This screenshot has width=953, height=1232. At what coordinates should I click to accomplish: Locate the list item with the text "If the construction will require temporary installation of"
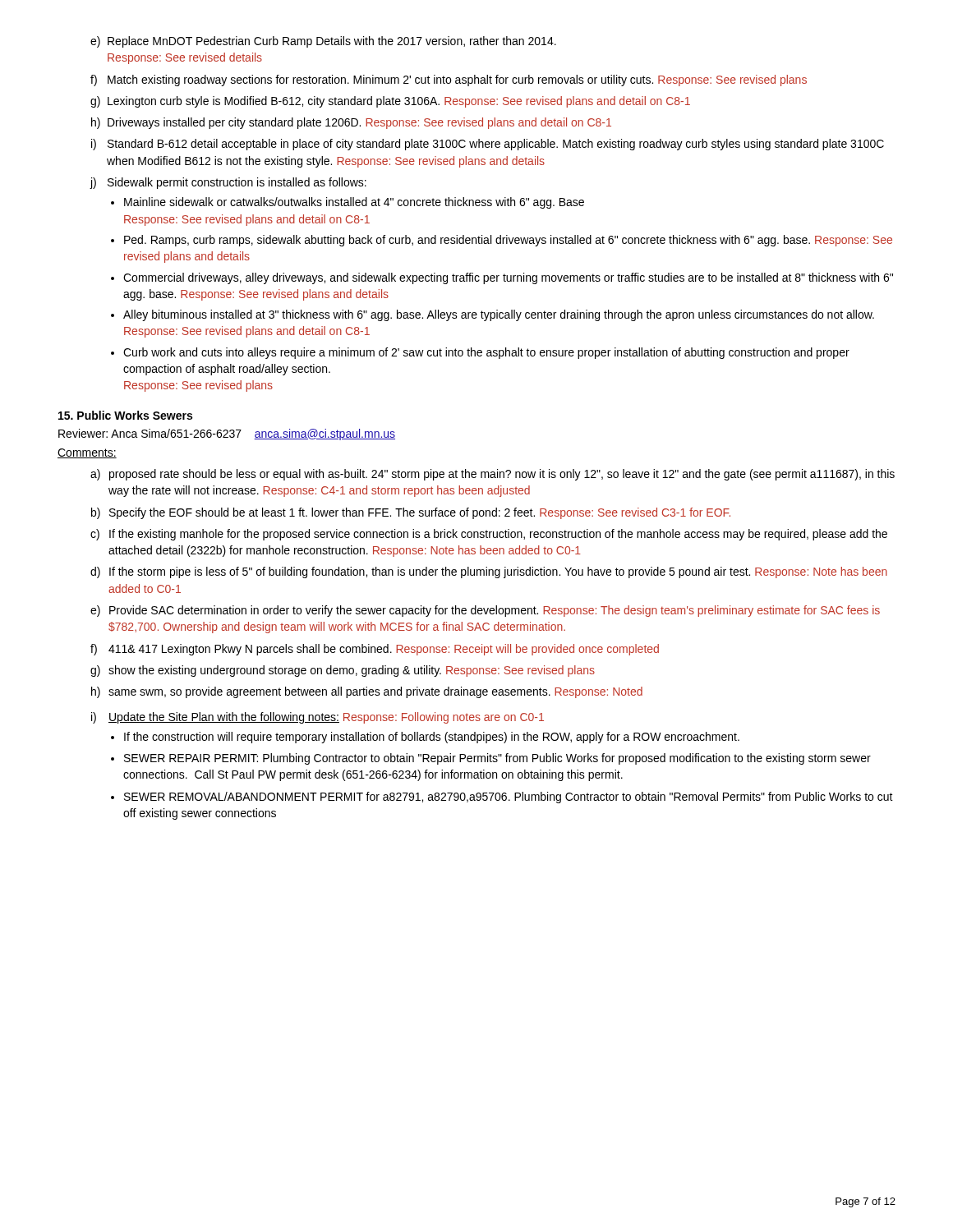point(432,737)
